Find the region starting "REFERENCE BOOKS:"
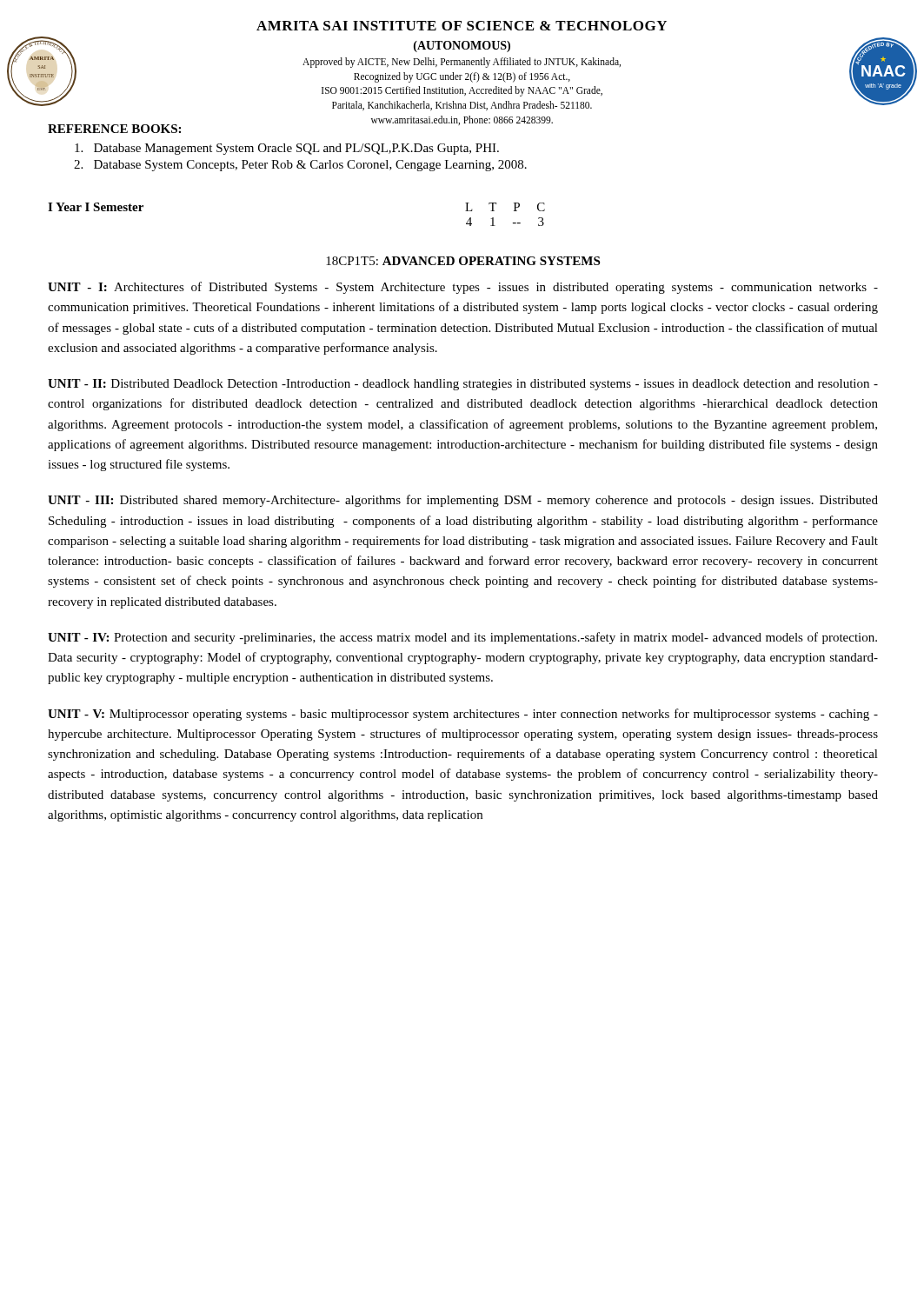The image size is (924, 1304). [x=115, y=129]
